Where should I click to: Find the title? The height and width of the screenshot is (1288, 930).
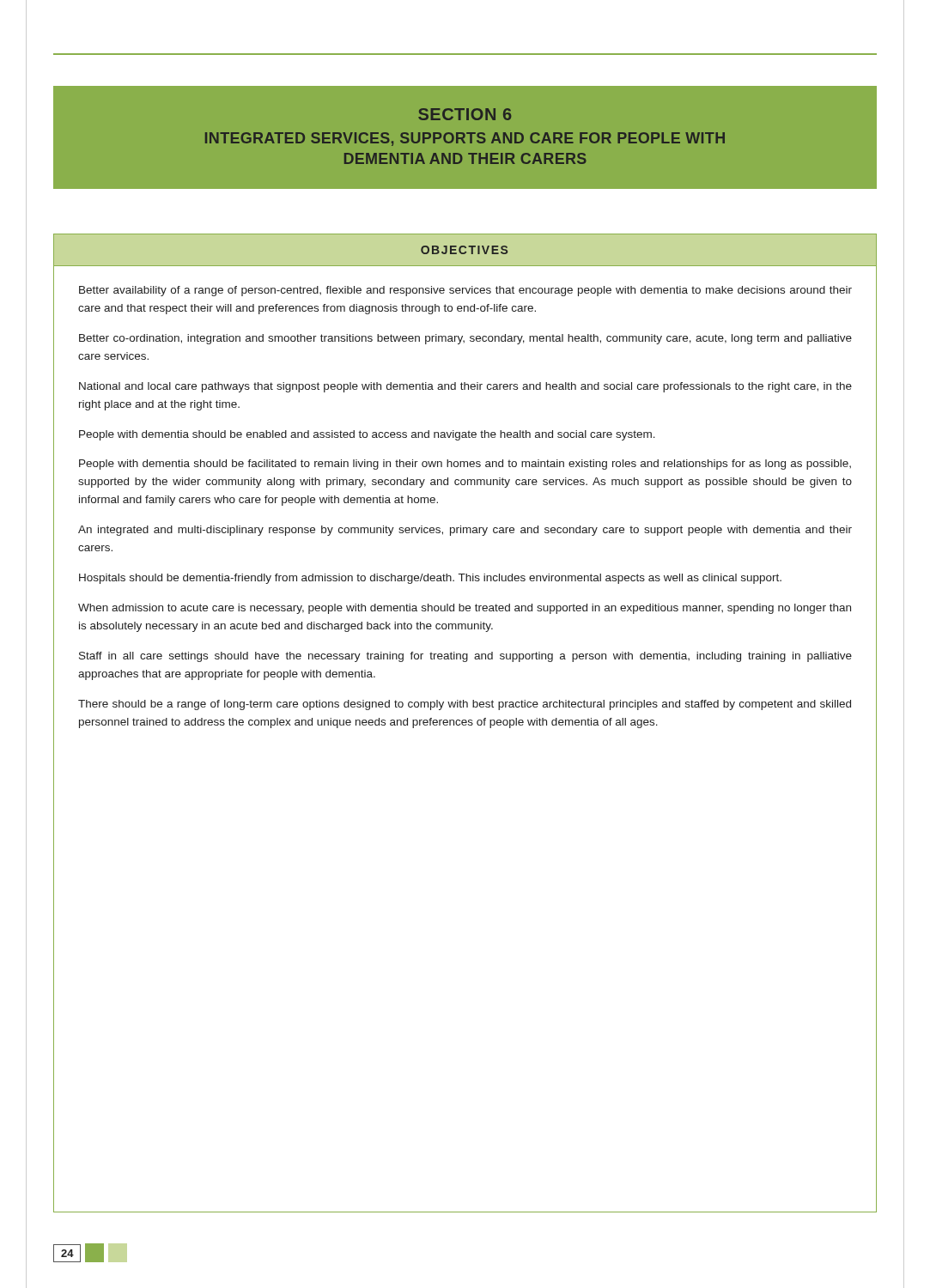pyautogui.click(x=465, y=137)
